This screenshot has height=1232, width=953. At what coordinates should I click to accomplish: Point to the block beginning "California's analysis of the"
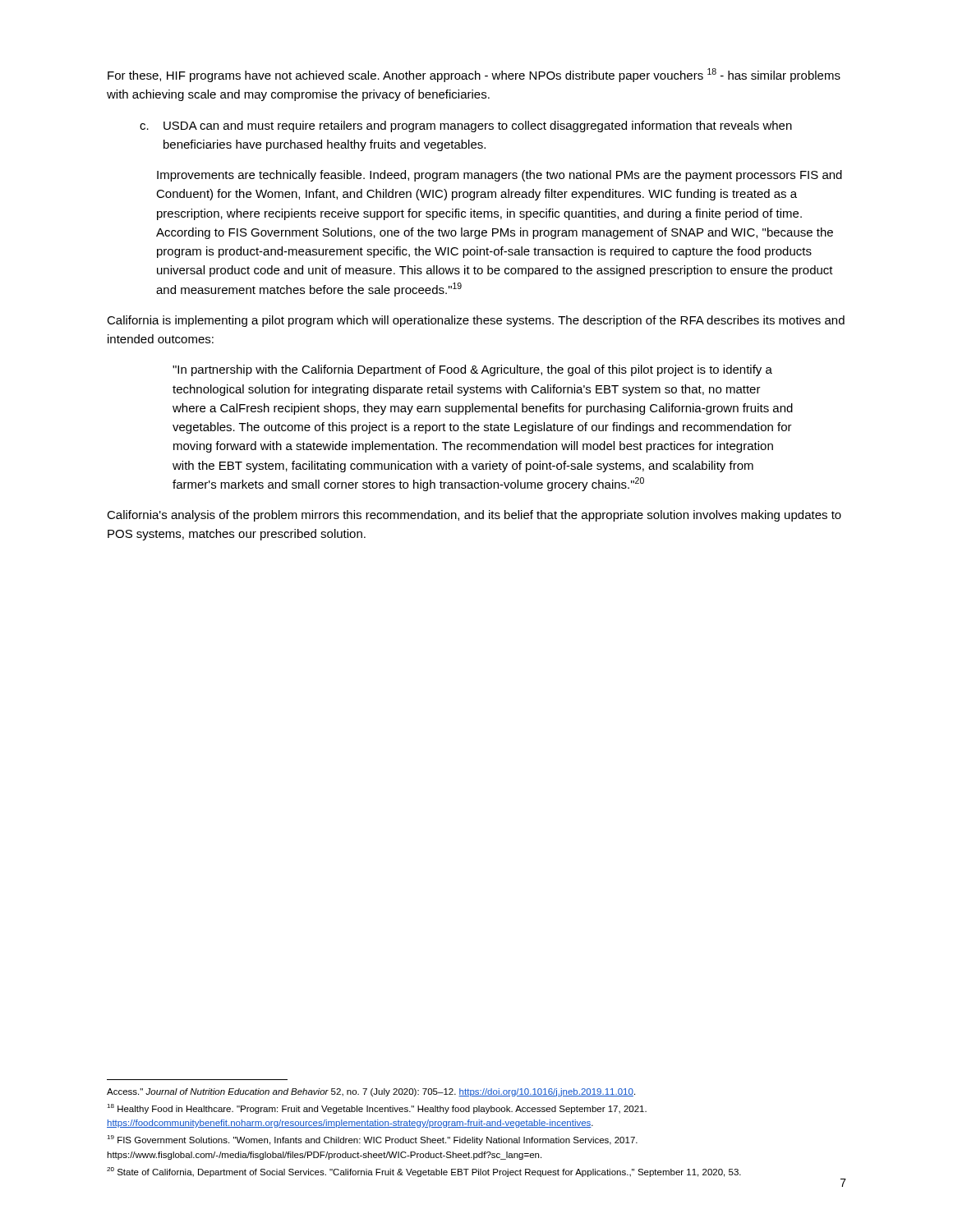coord(474,524)
